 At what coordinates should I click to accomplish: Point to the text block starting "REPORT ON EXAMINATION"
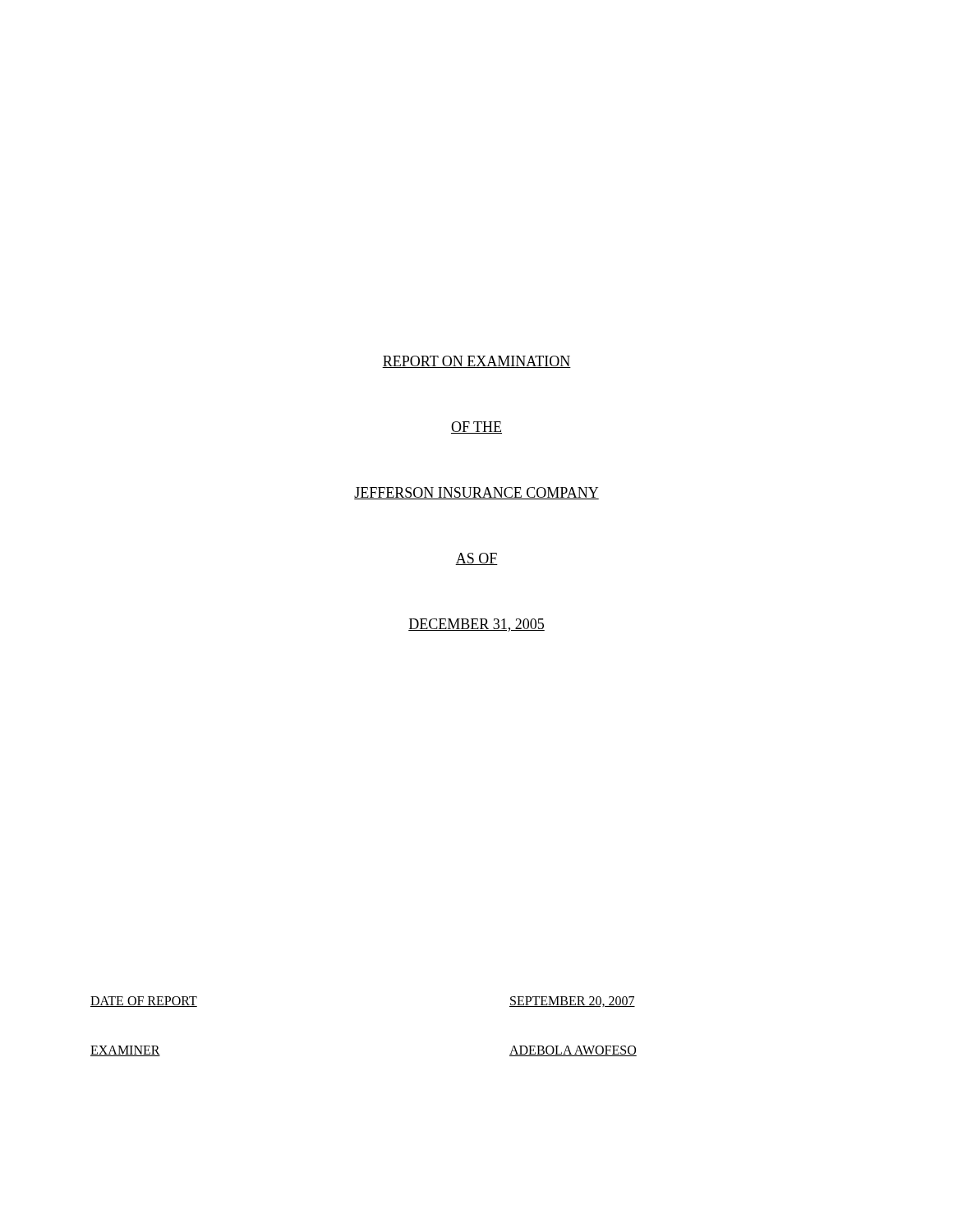(x=476, y=361)
